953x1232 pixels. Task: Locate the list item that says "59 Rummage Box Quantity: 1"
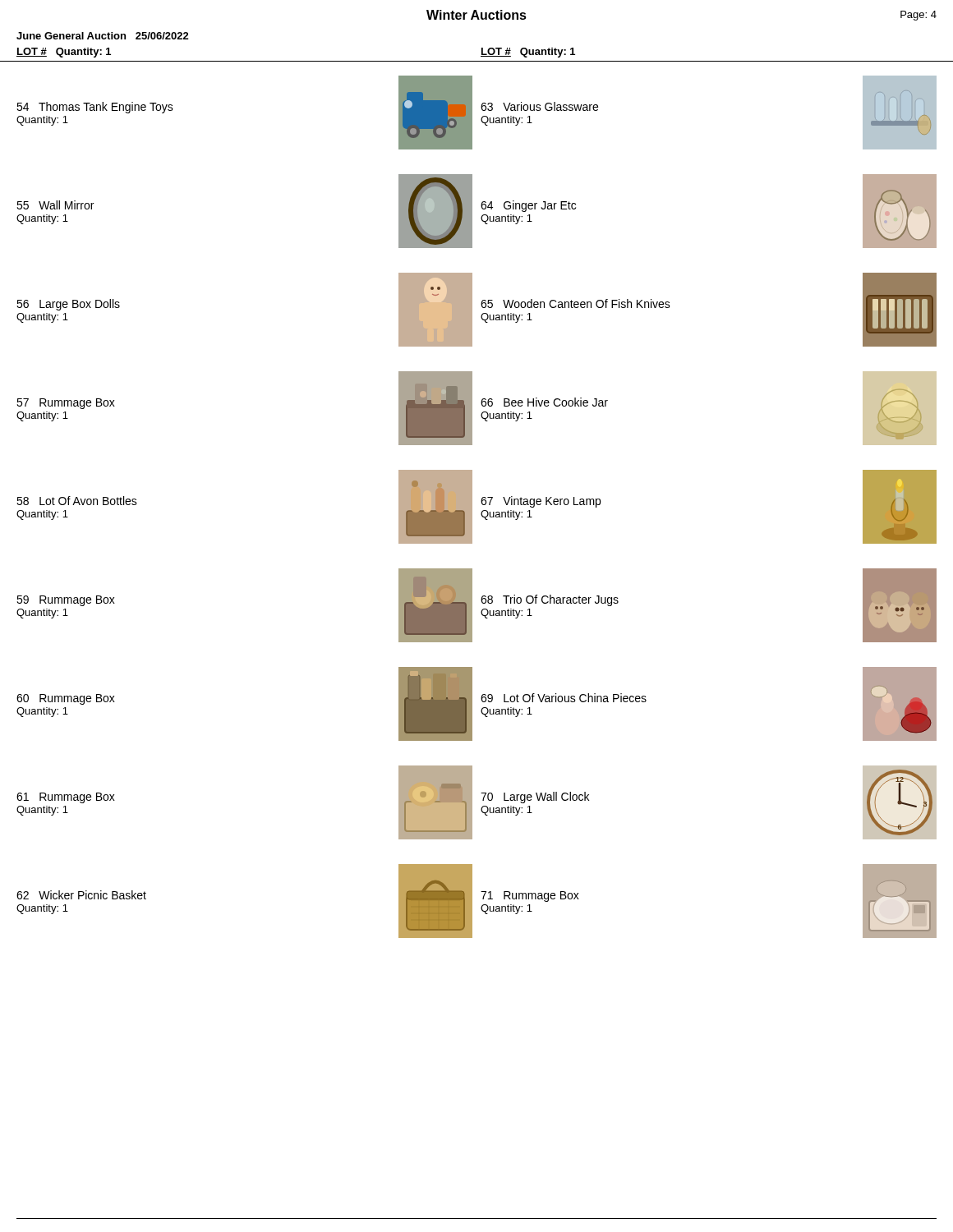coord(80,605)
